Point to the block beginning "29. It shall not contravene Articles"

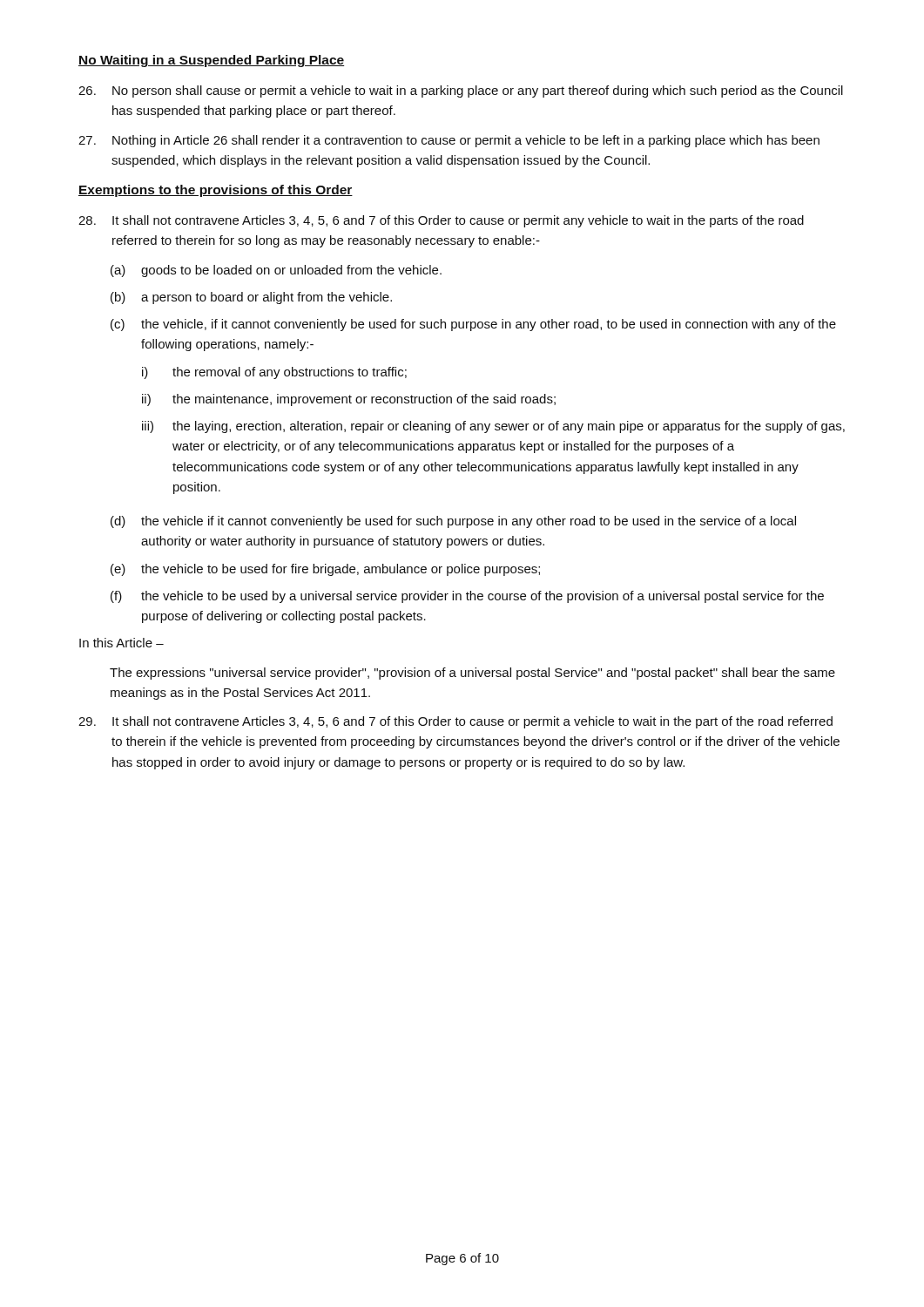tap(462, 741)
